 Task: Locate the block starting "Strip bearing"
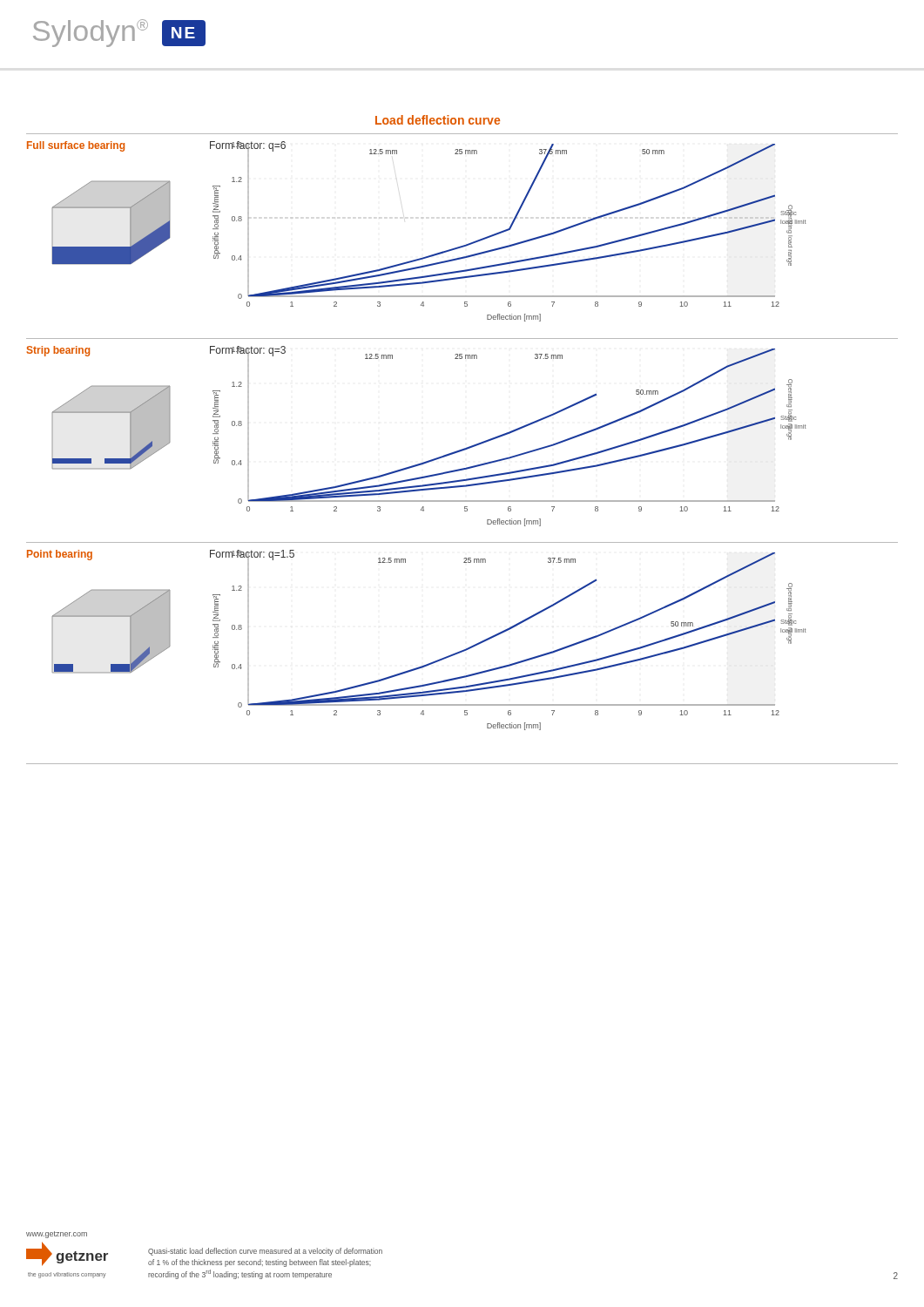(58, 350)
